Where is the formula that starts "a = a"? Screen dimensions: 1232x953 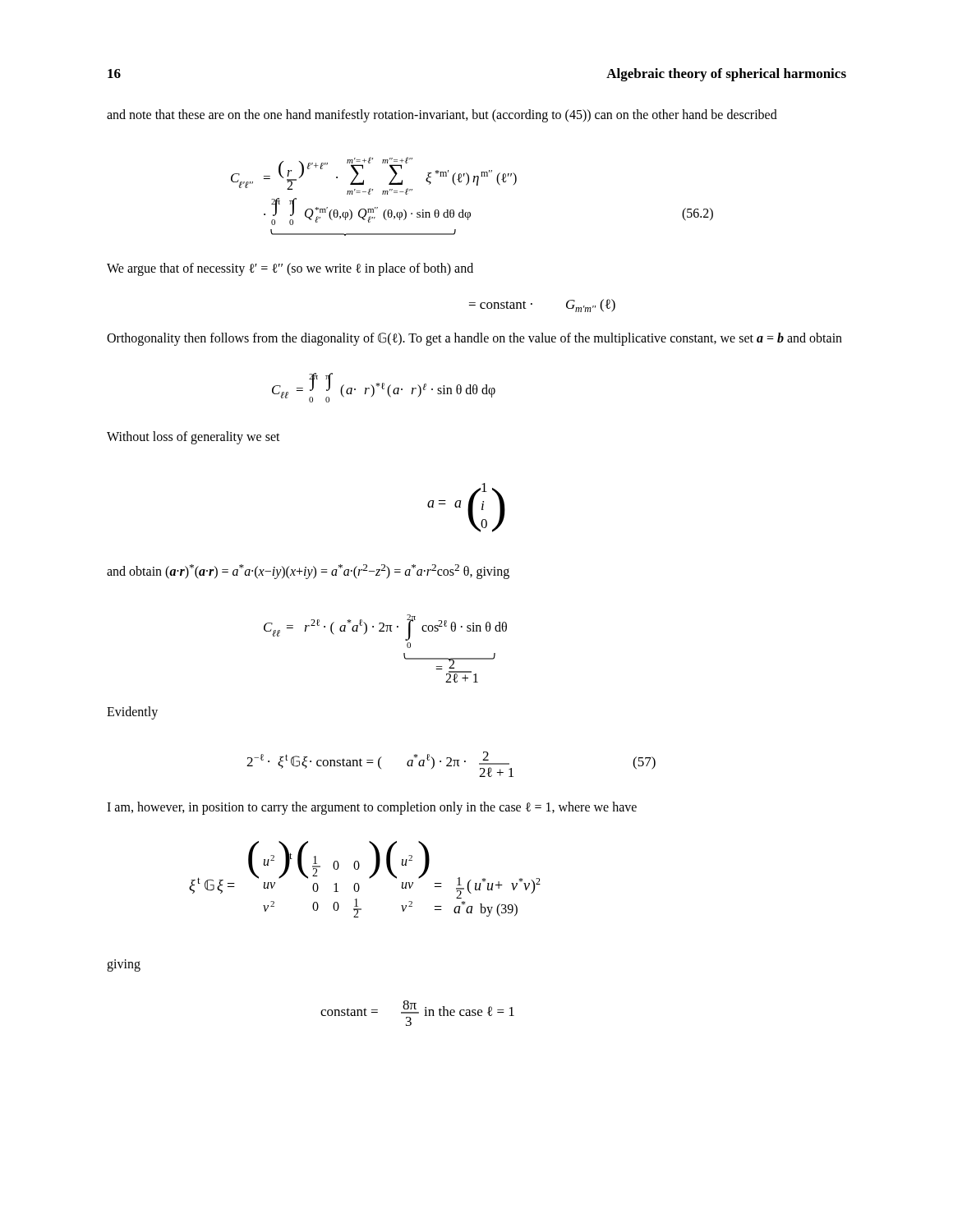[476, 504]
